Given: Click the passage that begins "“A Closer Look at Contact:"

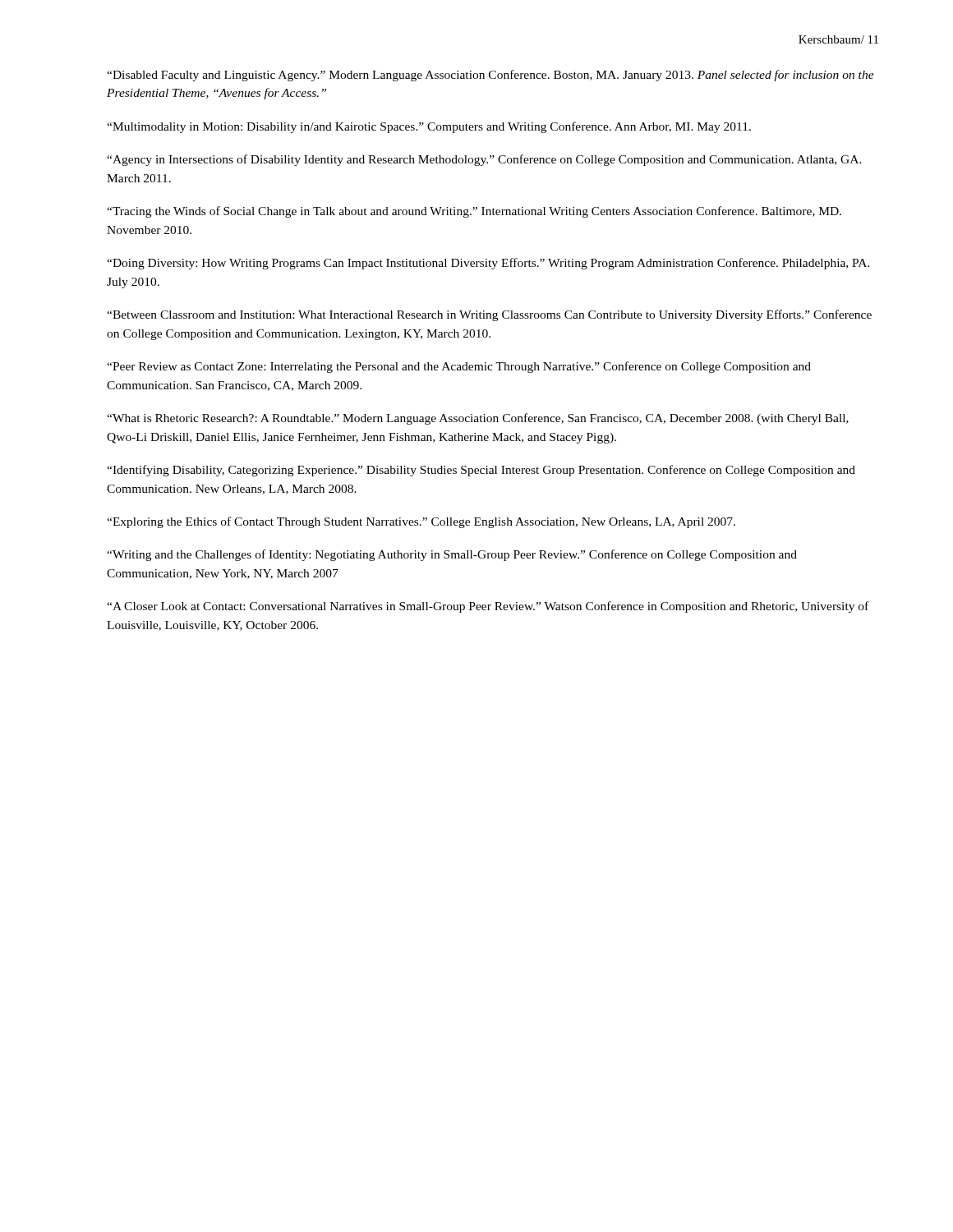Looking at the screenshot, I should (488, 615).
